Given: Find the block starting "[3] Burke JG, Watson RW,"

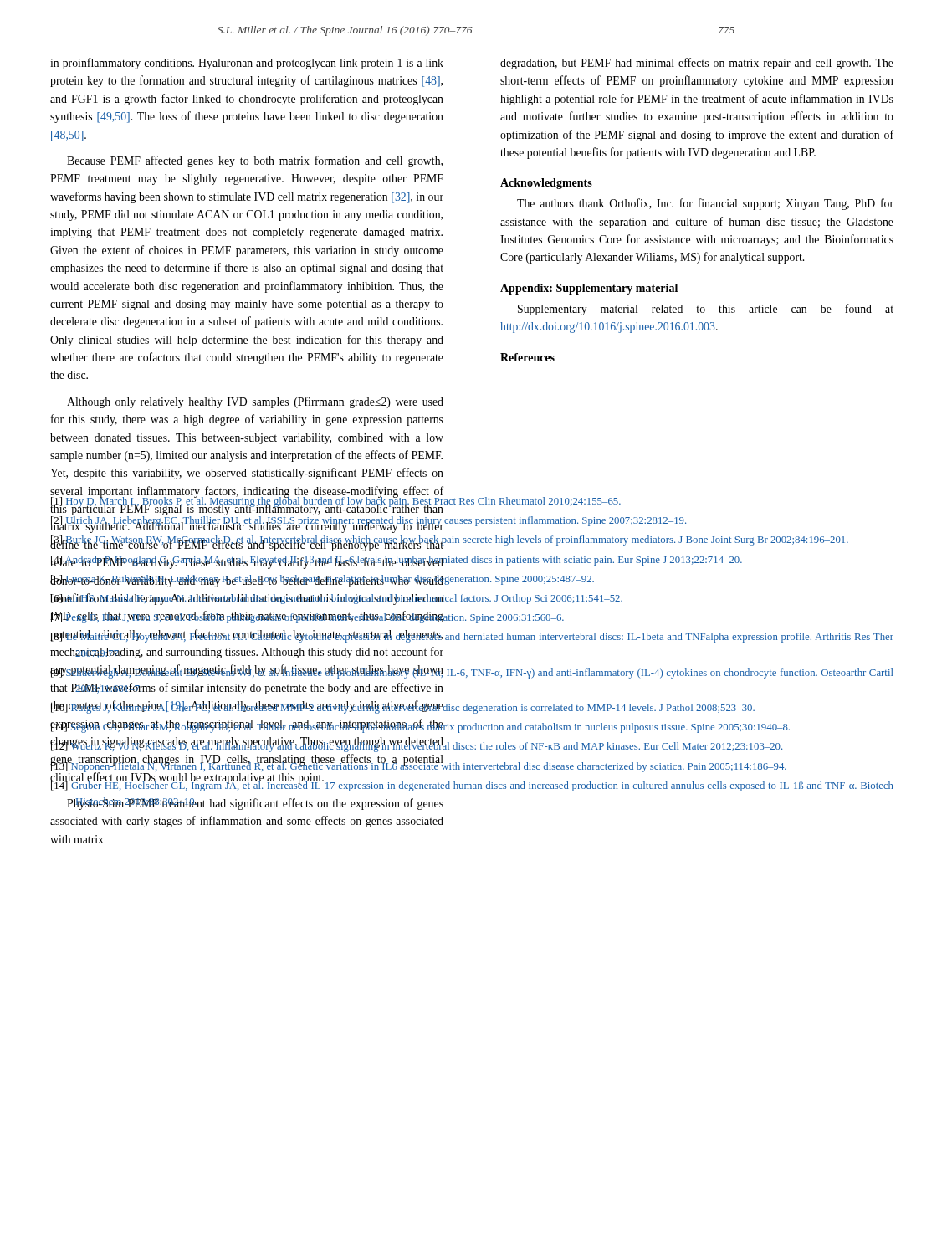Looking at the screenshot, I should pos(449,540).
